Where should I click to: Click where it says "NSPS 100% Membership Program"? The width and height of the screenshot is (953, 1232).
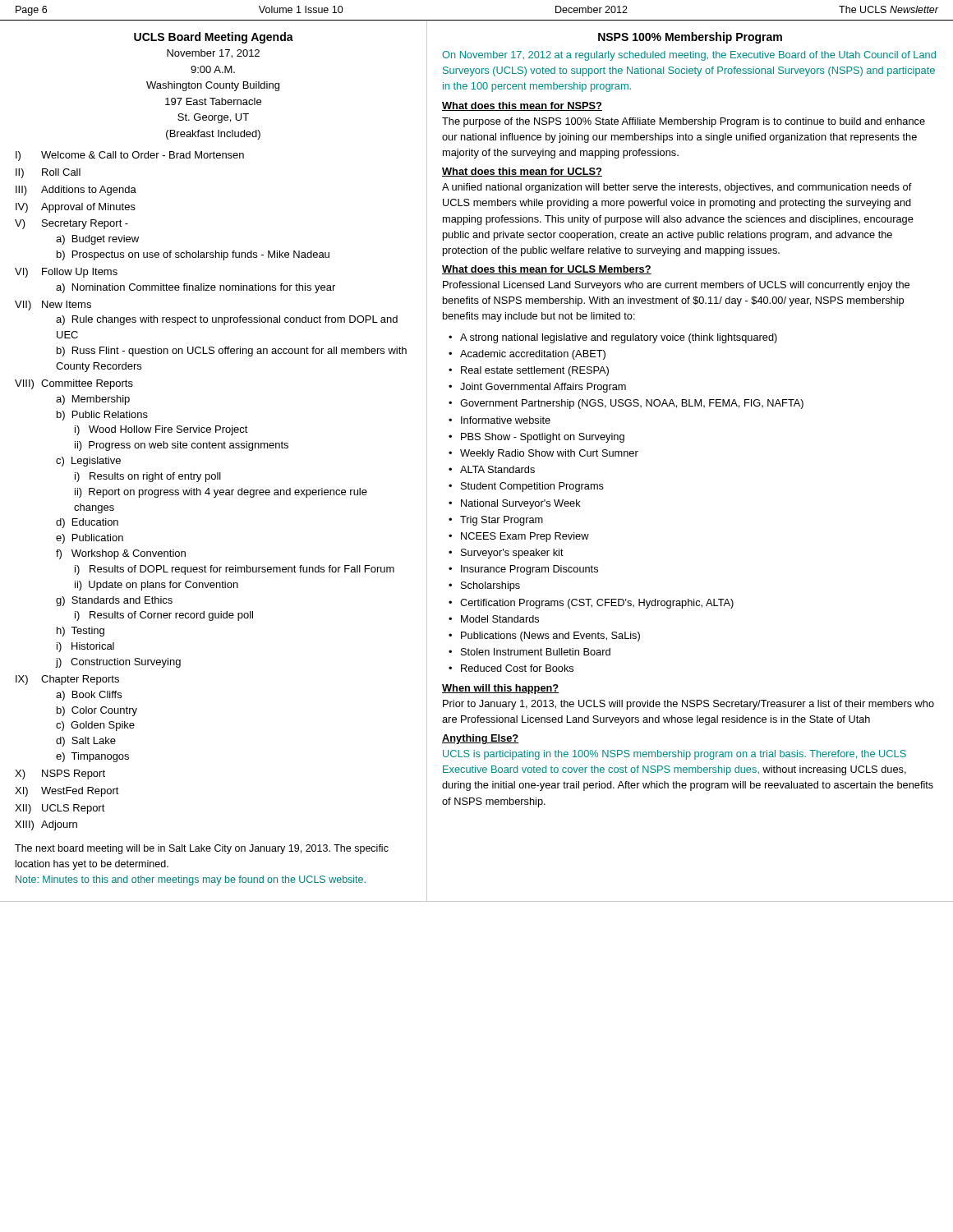tap(690, 37)
